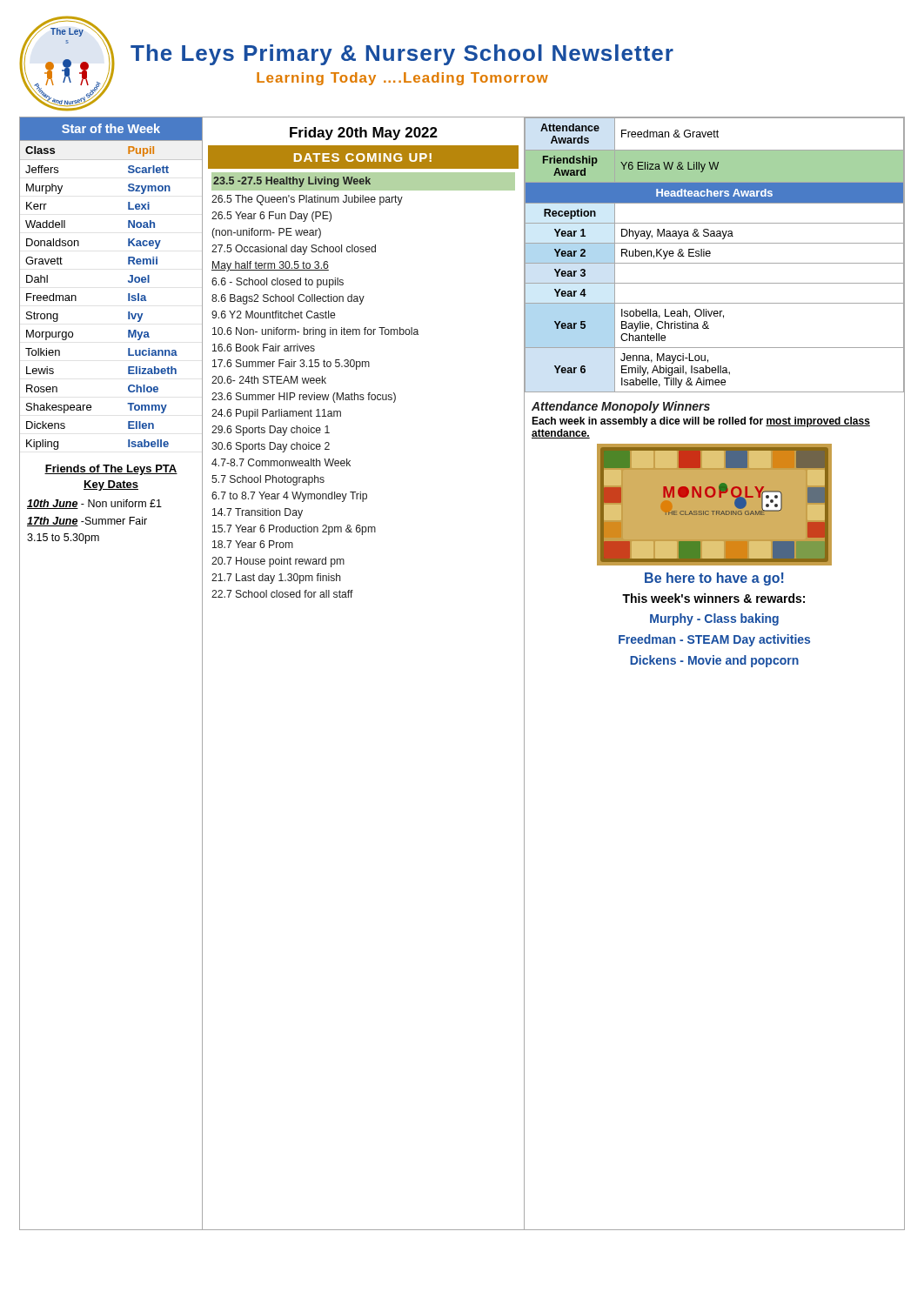Click on the list item that says "6.7 to 8.7 Year 4 Wymondley Trip"

(x=289, y=496)
